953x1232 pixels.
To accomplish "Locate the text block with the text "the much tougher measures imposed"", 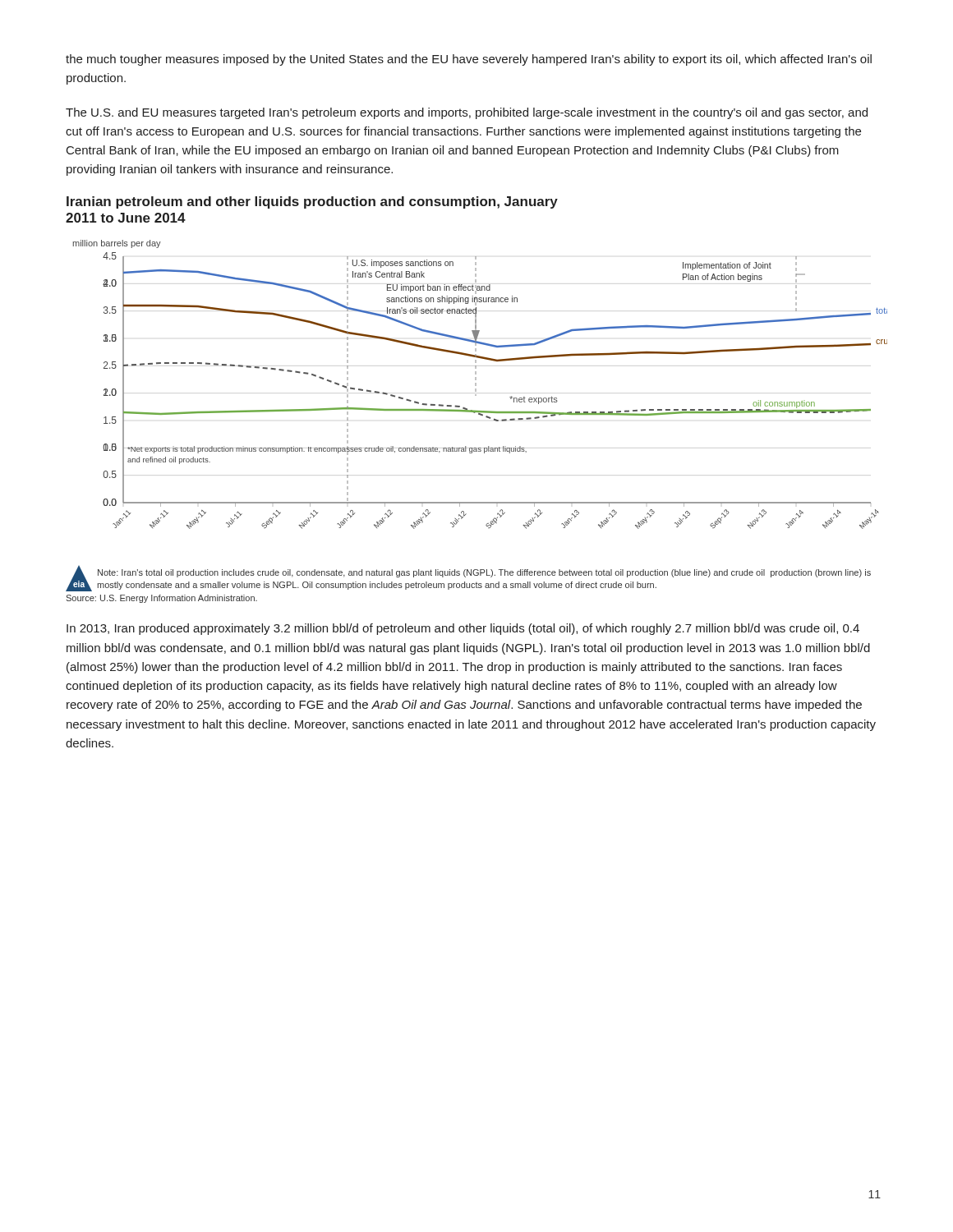I will [x=469, y=68].
